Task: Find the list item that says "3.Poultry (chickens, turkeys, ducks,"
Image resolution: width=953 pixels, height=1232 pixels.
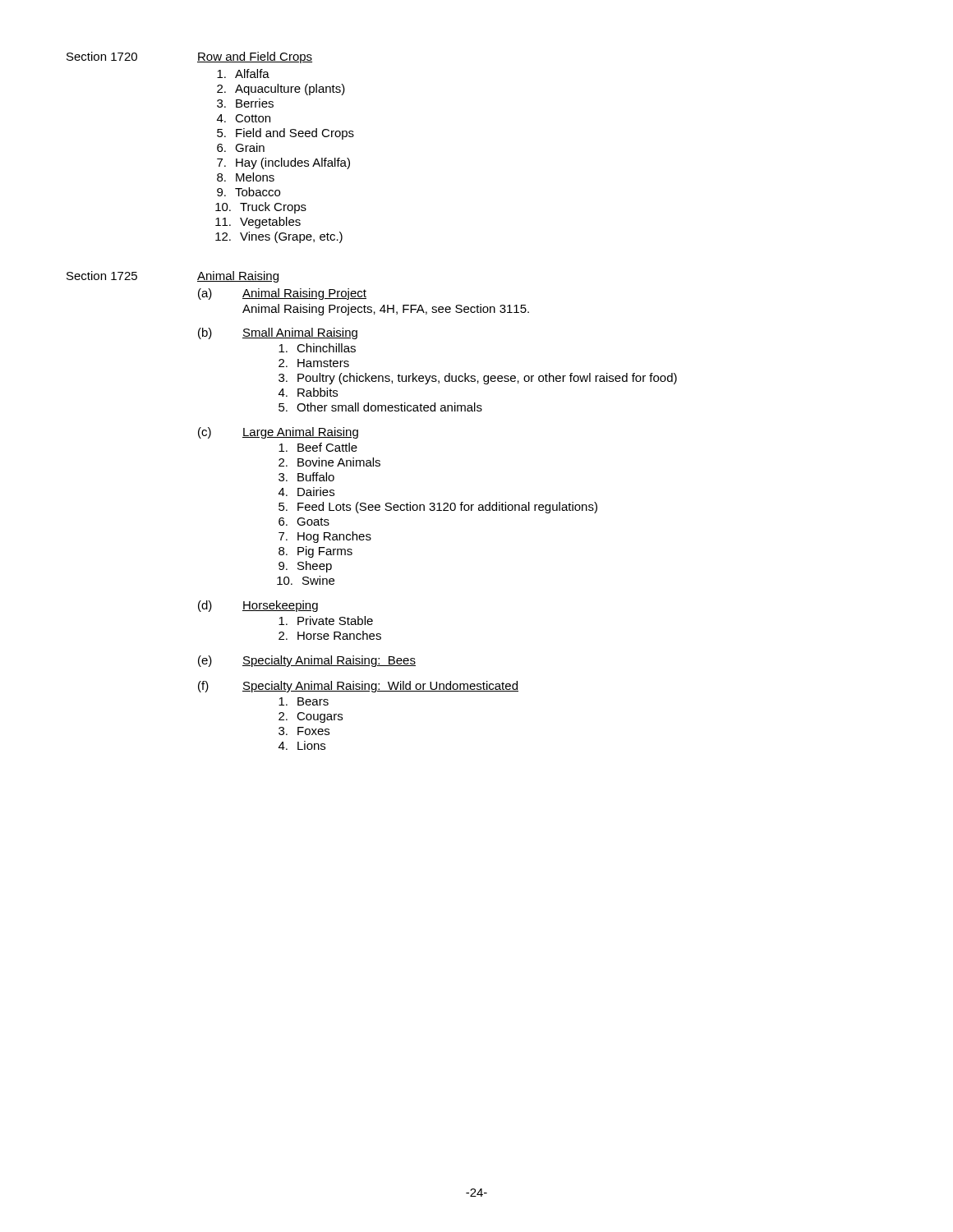Action: click(468, 377)
